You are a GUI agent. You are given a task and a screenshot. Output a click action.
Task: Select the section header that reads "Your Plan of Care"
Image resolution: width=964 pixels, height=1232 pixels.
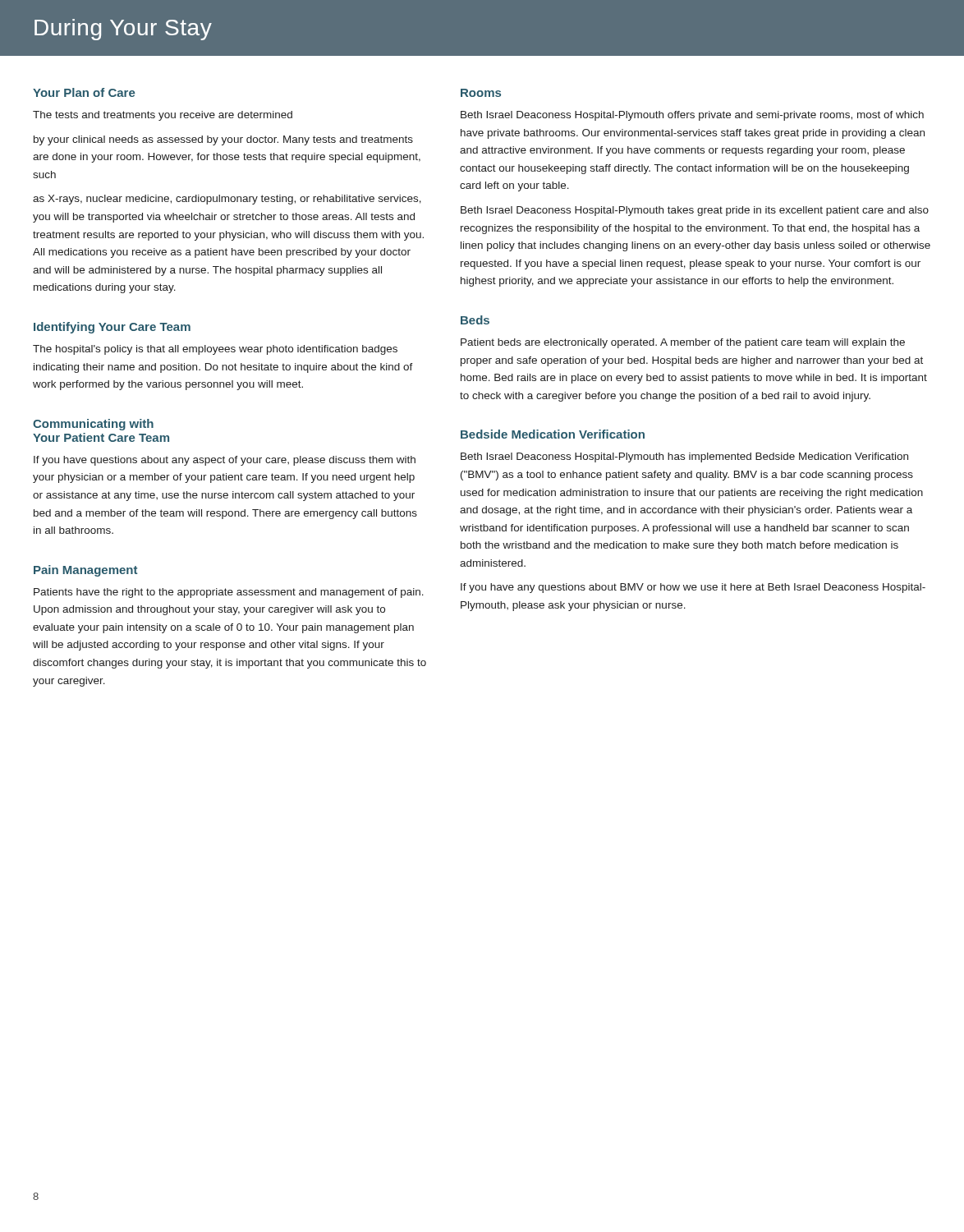coord(84,92)
